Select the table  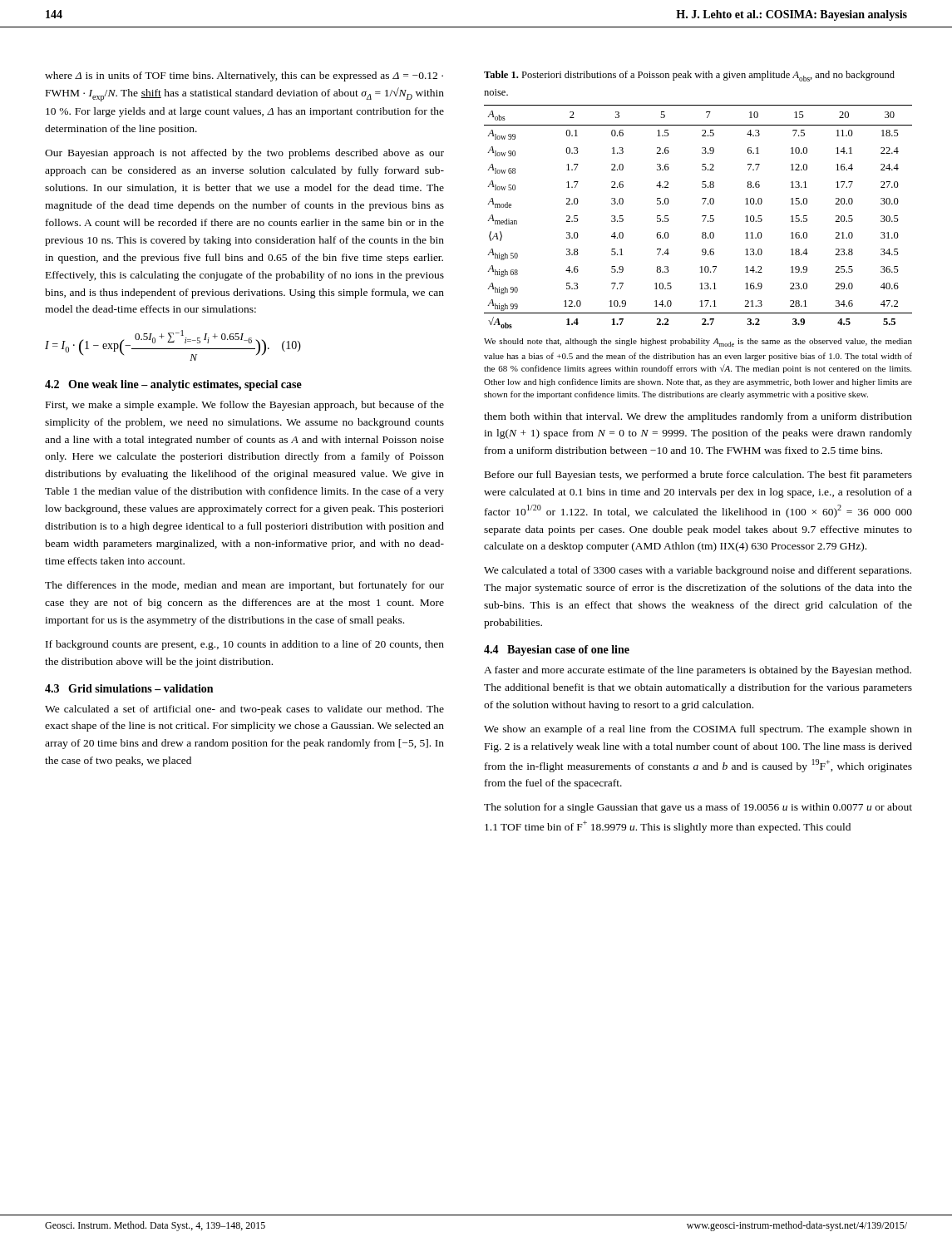click(x=698, y=253)
